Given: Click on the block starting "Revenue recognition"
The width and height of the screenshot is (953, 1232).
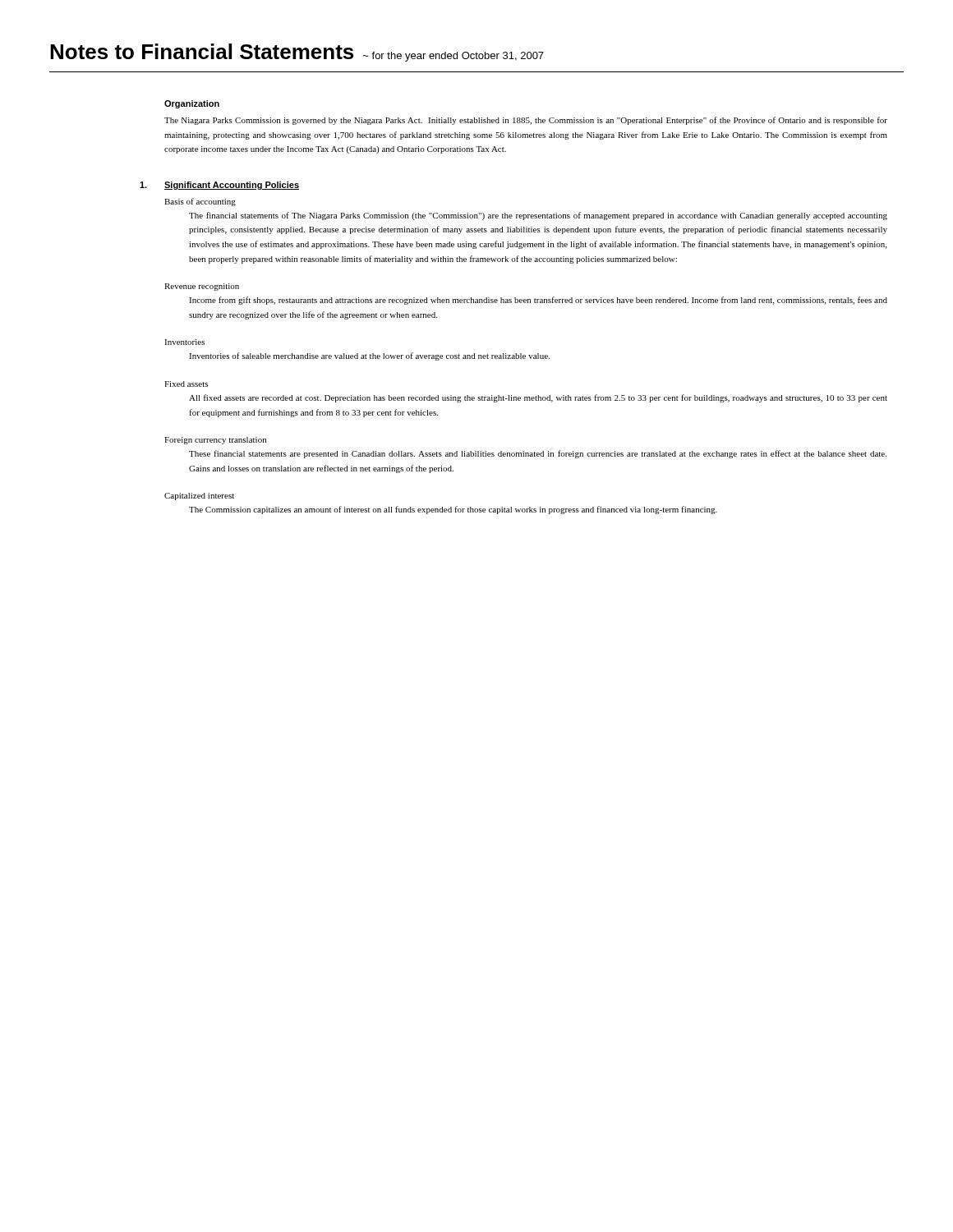Looking at the screenshot, I should (x=202, y=286).
